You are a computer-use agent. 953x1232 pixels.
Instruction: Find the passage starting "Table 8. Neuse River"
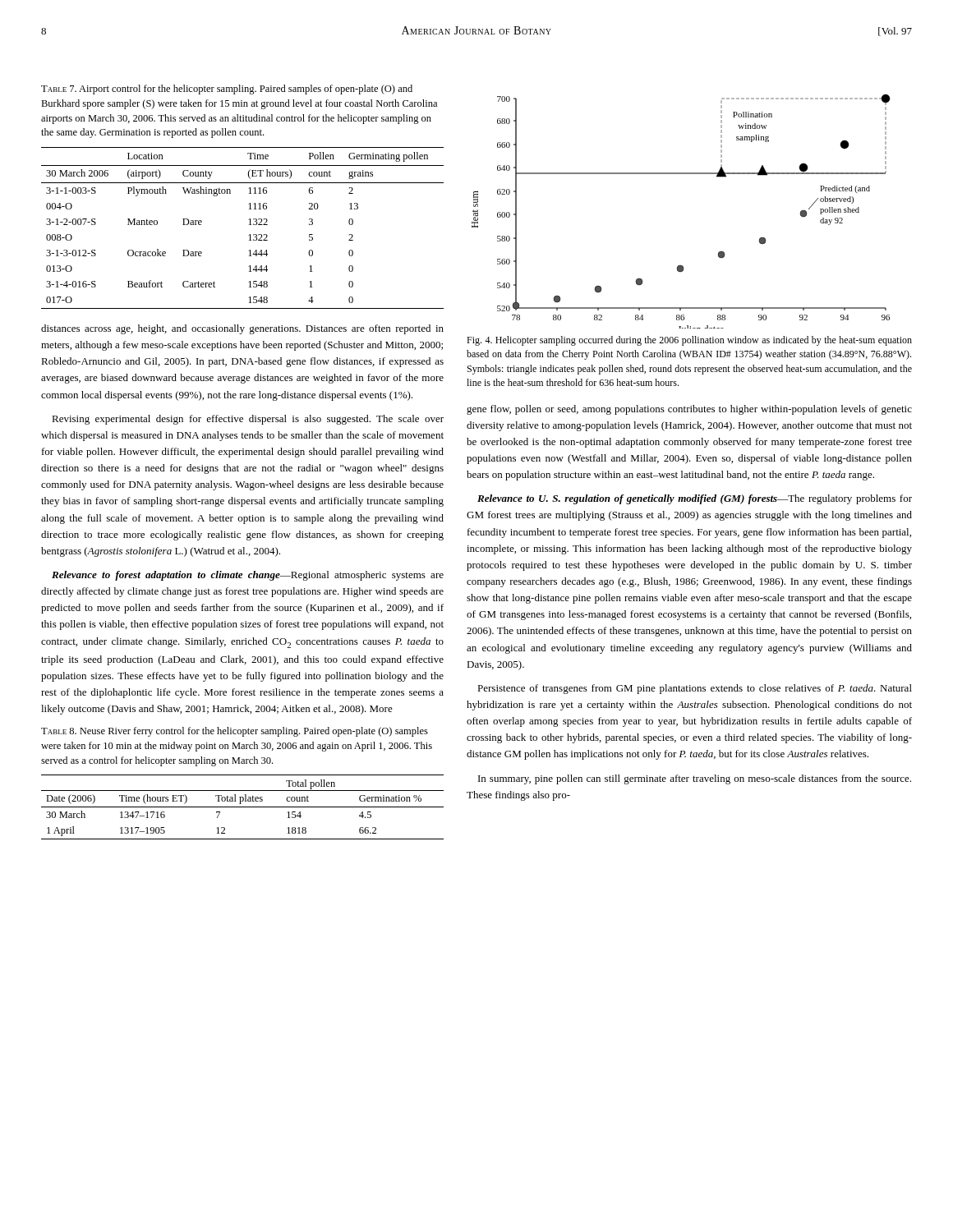237,746
